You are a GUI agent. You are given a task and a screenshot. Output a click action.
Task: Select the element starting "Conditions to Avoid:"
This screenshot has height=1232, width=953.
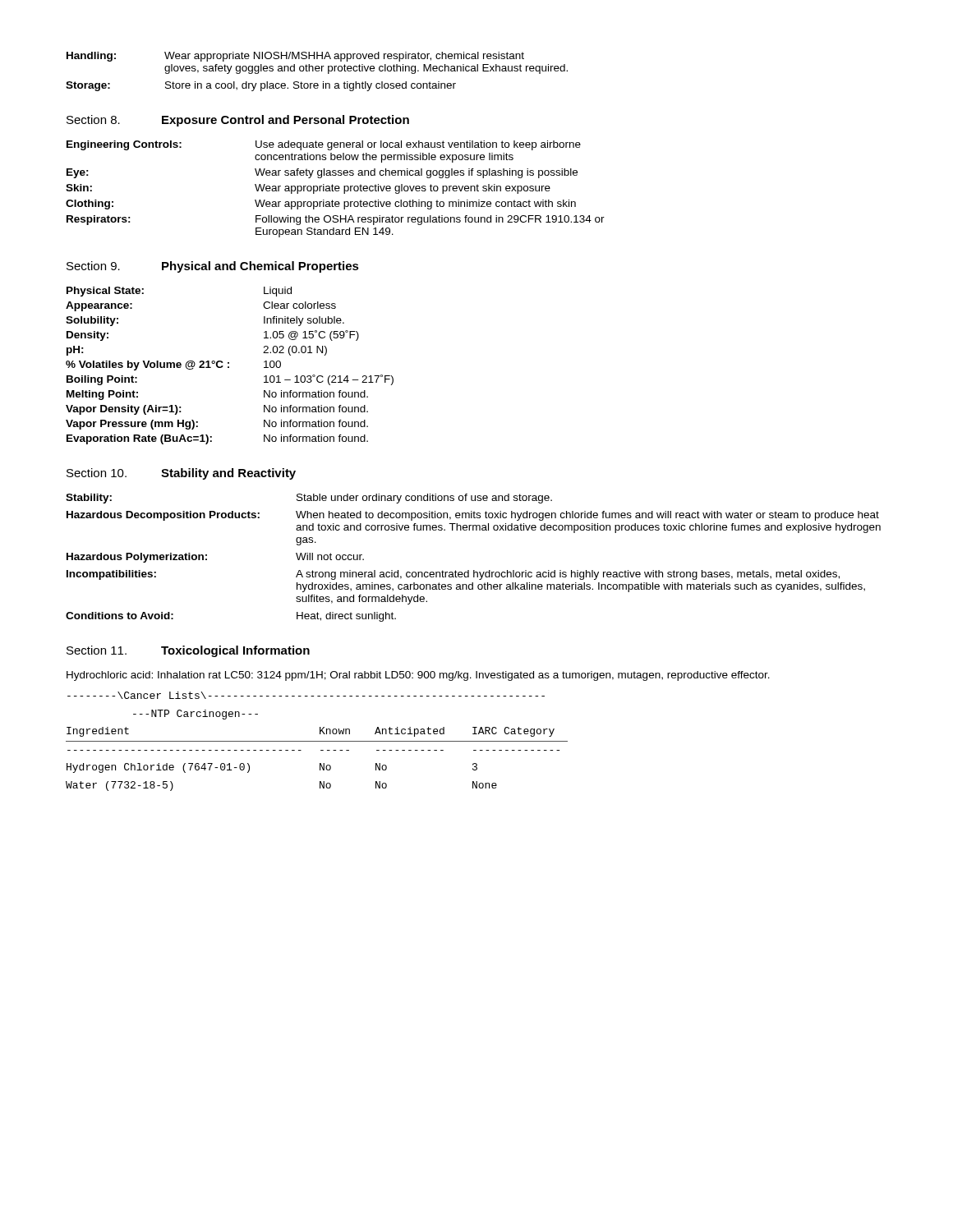(x=120, y=616)
